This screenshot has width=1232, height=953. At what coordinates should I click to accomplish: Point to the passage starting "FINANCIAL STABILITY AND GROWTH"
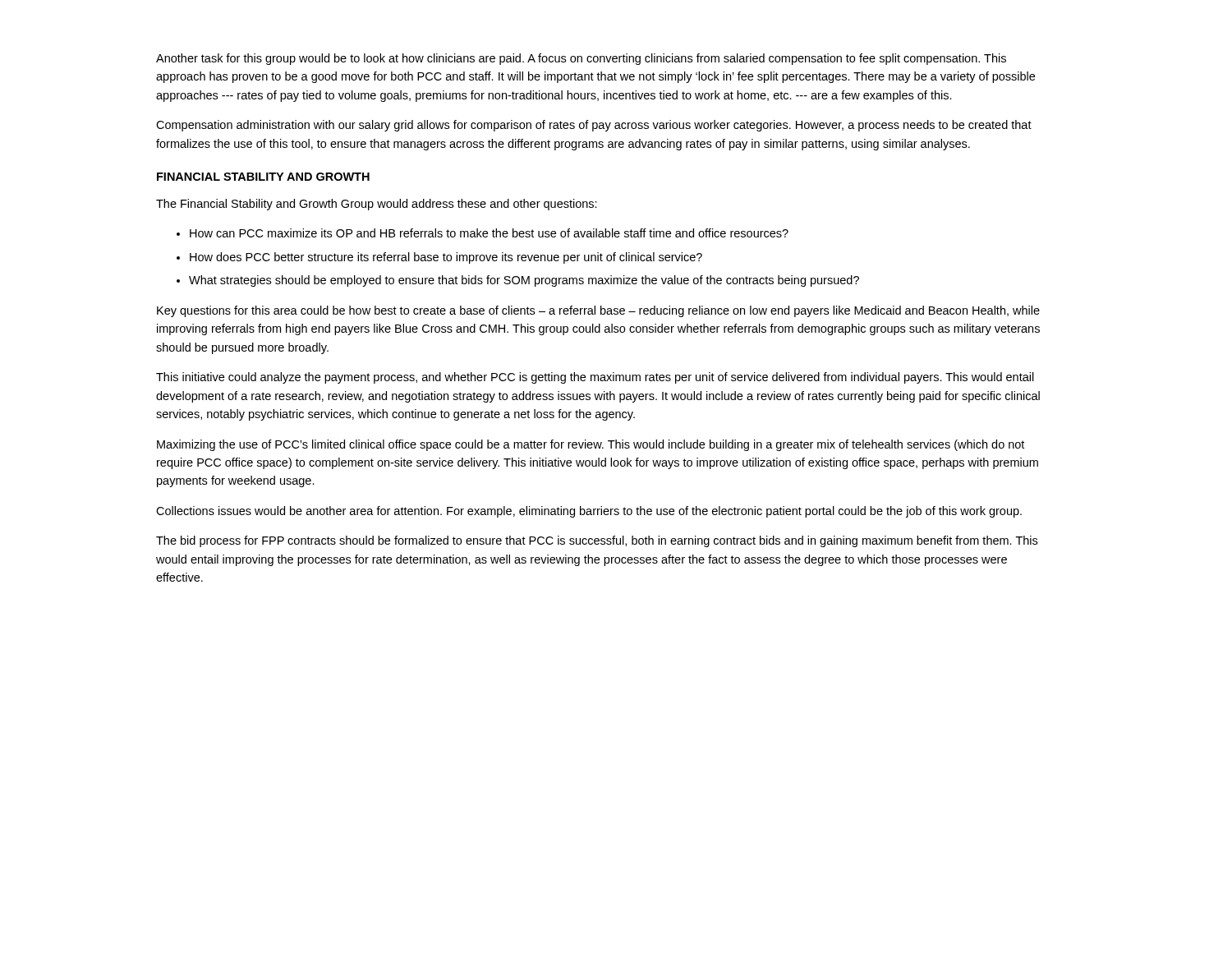[x=263, y=177]
